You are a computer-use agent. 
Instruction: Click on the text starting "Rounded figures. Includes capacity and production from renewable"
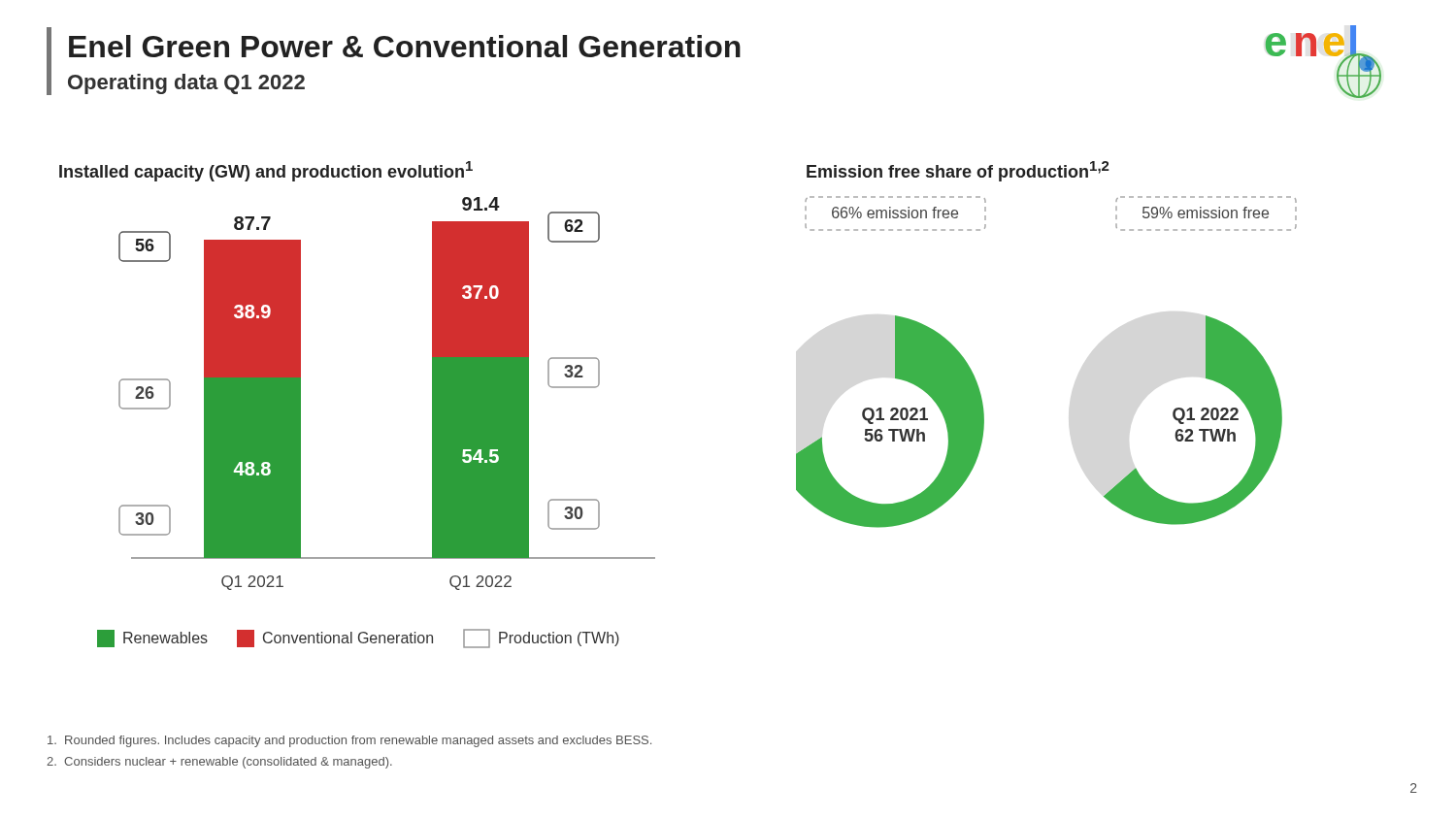click(350, 751)
